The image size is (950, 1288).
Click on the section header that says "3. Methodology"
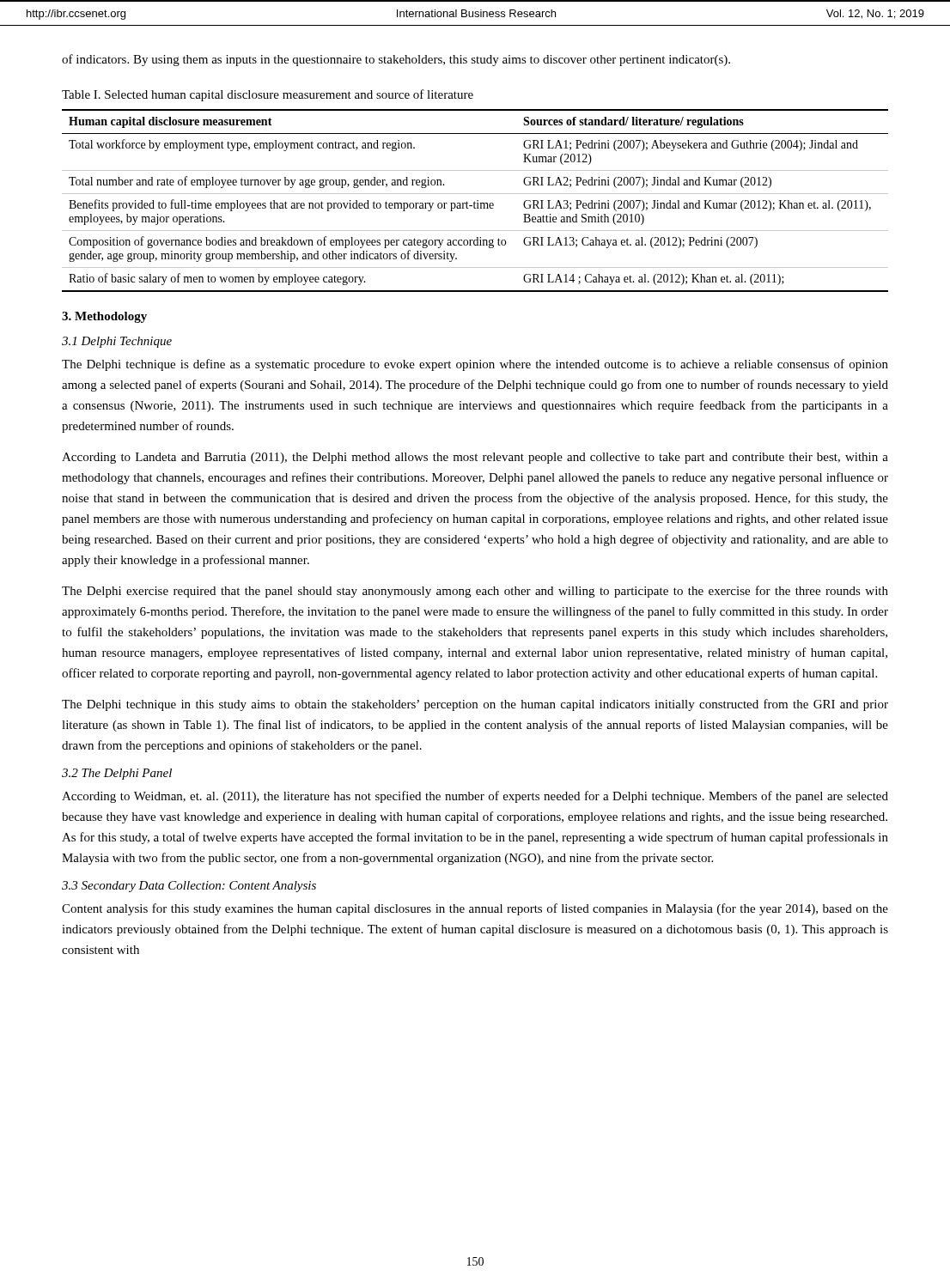104,316
